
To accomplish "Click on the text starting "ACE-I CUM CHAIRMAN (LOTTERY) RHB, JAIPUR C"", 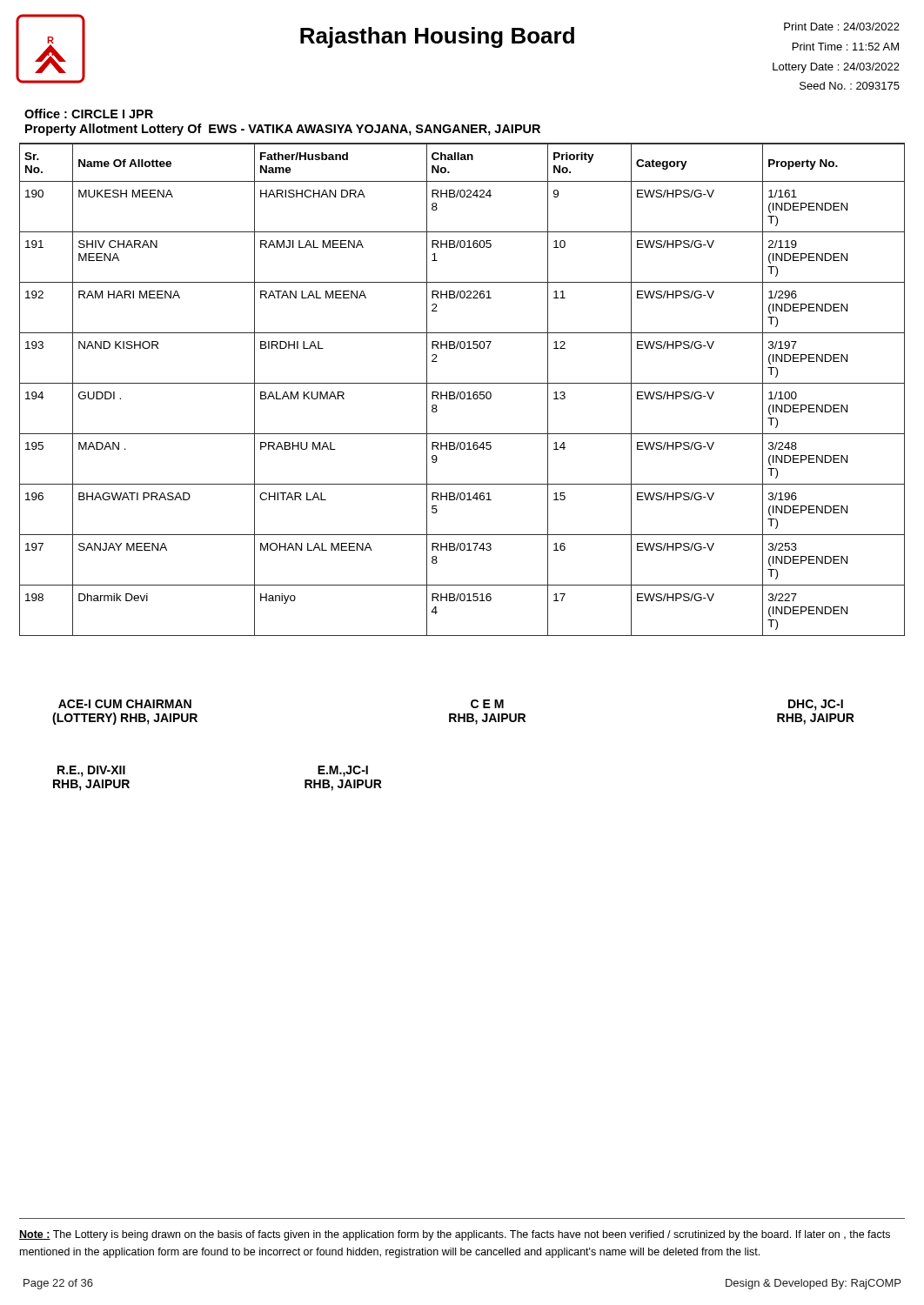I will coord(453,711).
